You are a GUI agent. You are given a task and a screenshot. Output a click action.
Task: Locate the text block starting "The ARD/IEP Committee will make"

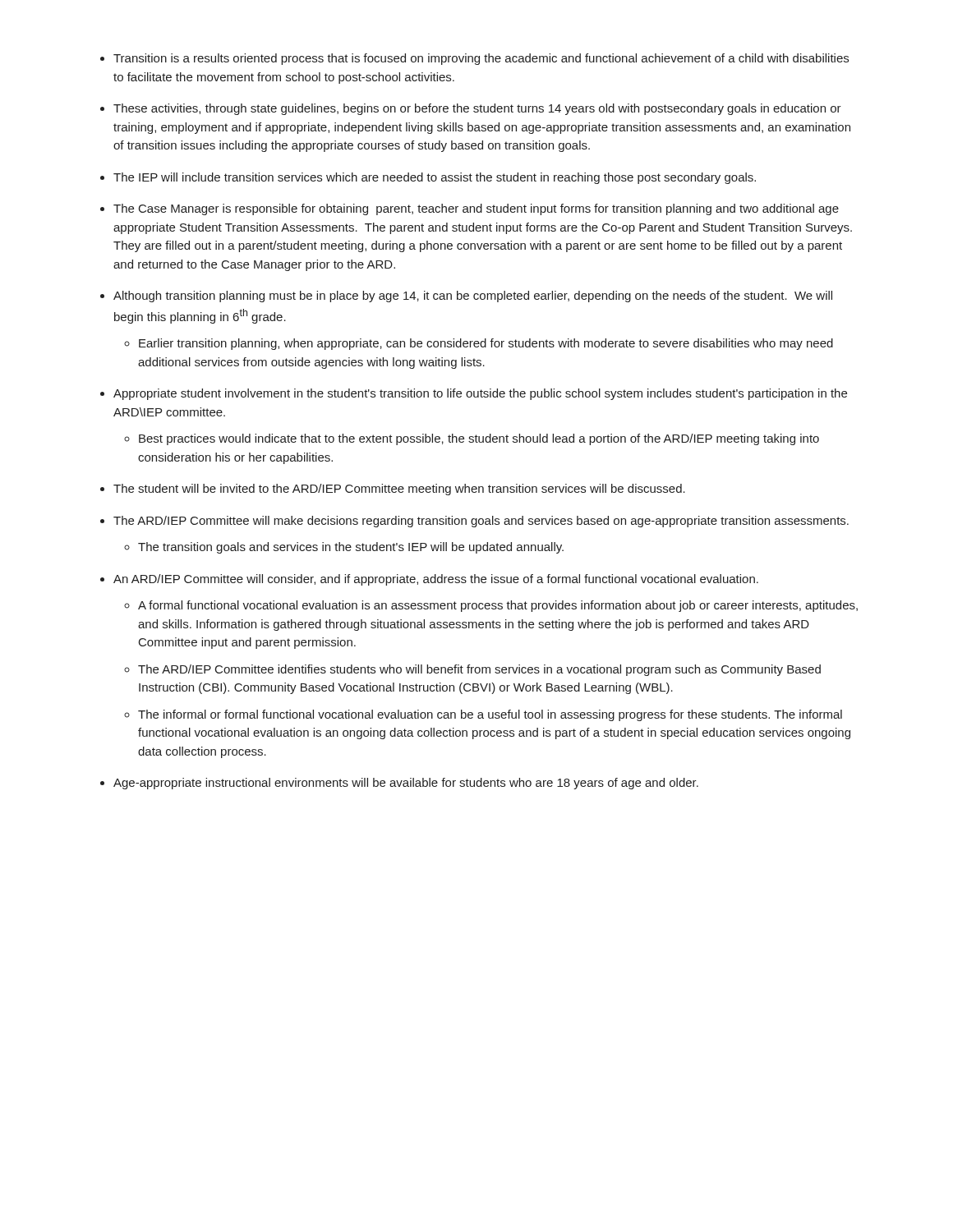click(488, 535)
